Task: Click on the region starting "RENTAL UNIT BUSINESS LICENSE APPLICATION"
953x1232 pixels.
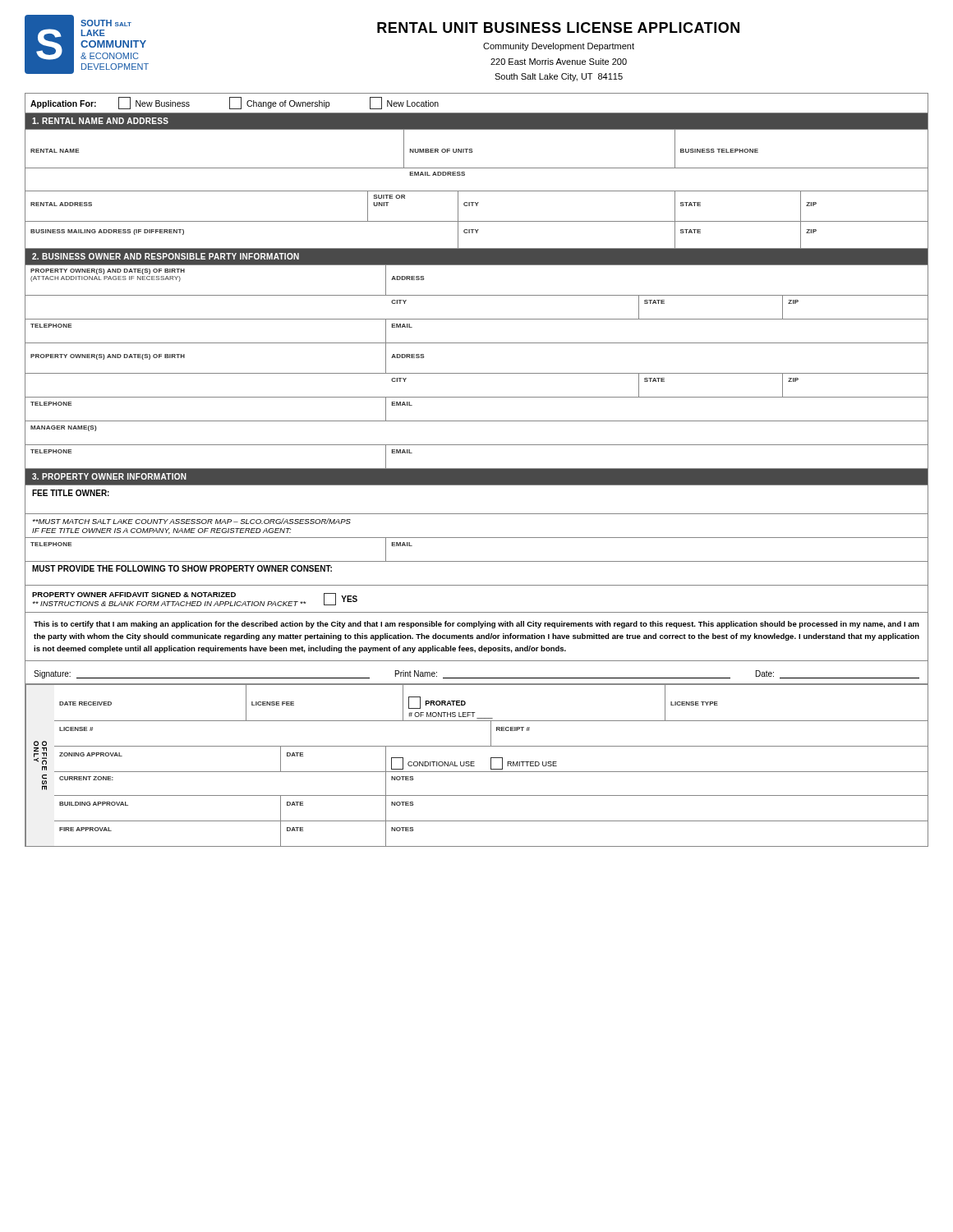Action: [559, 28]
